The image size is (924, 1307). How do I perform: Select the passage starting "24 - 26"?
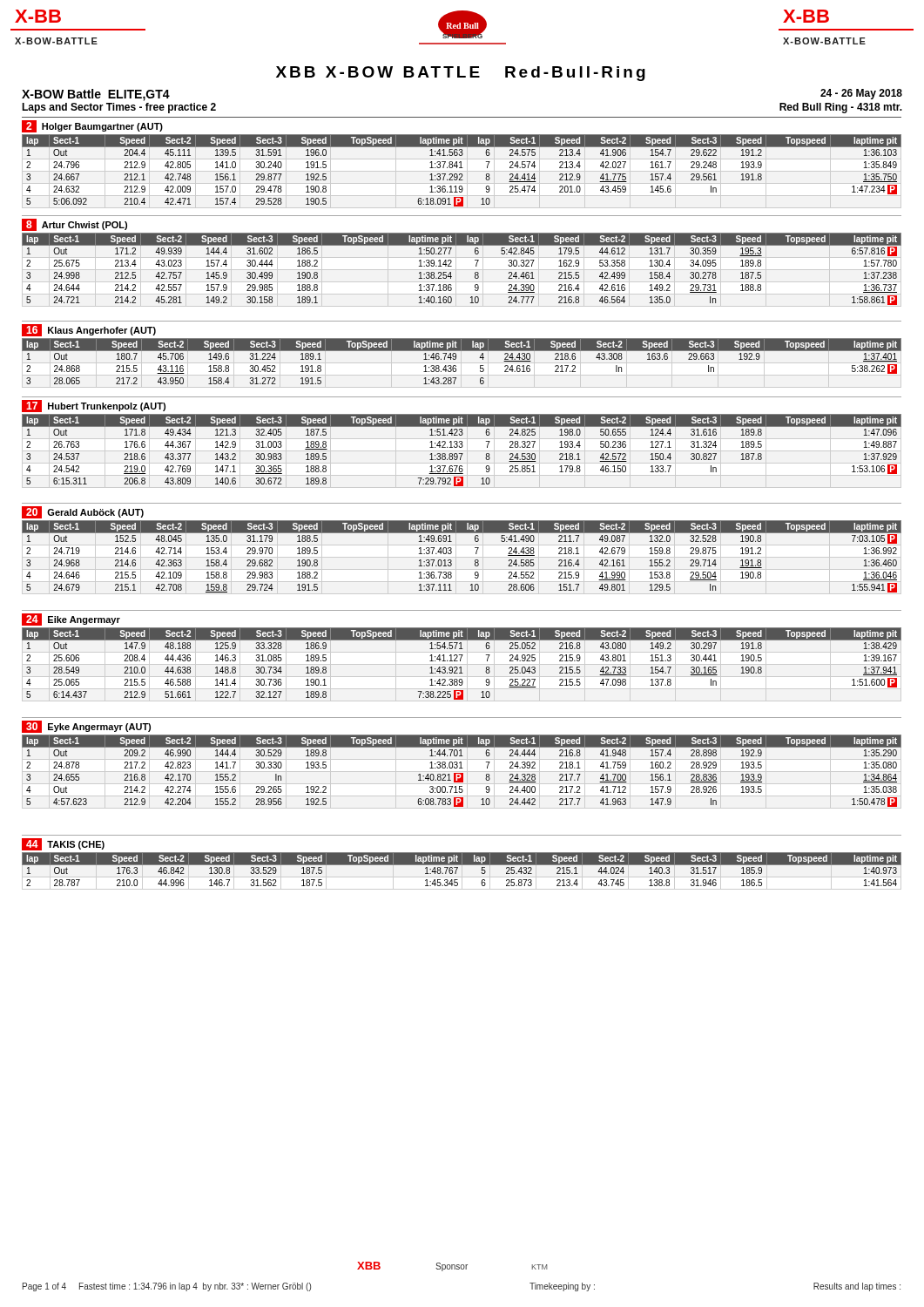click(x=861, y=93)
